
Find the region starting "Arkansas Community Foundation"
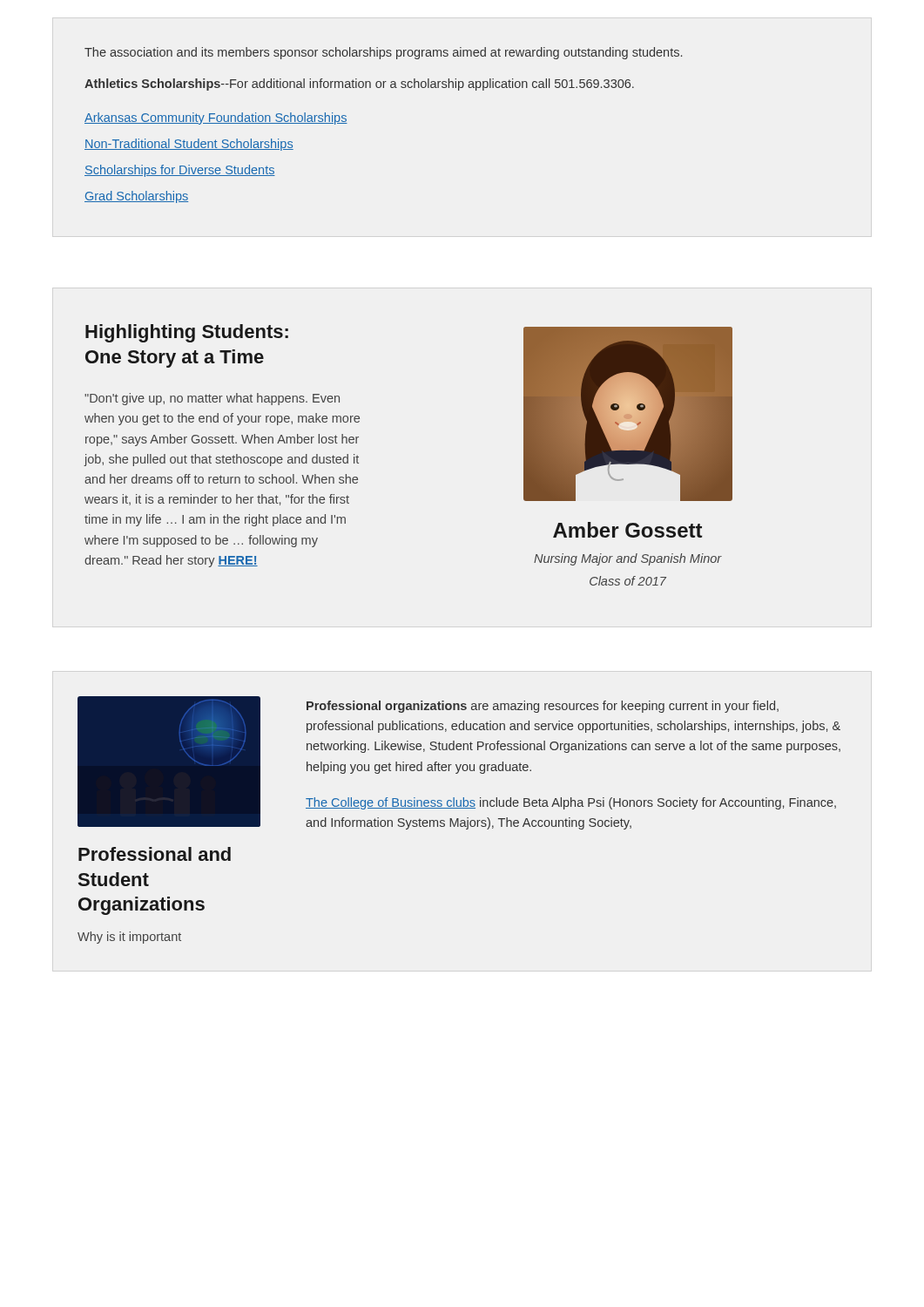(x=216, y=118)
